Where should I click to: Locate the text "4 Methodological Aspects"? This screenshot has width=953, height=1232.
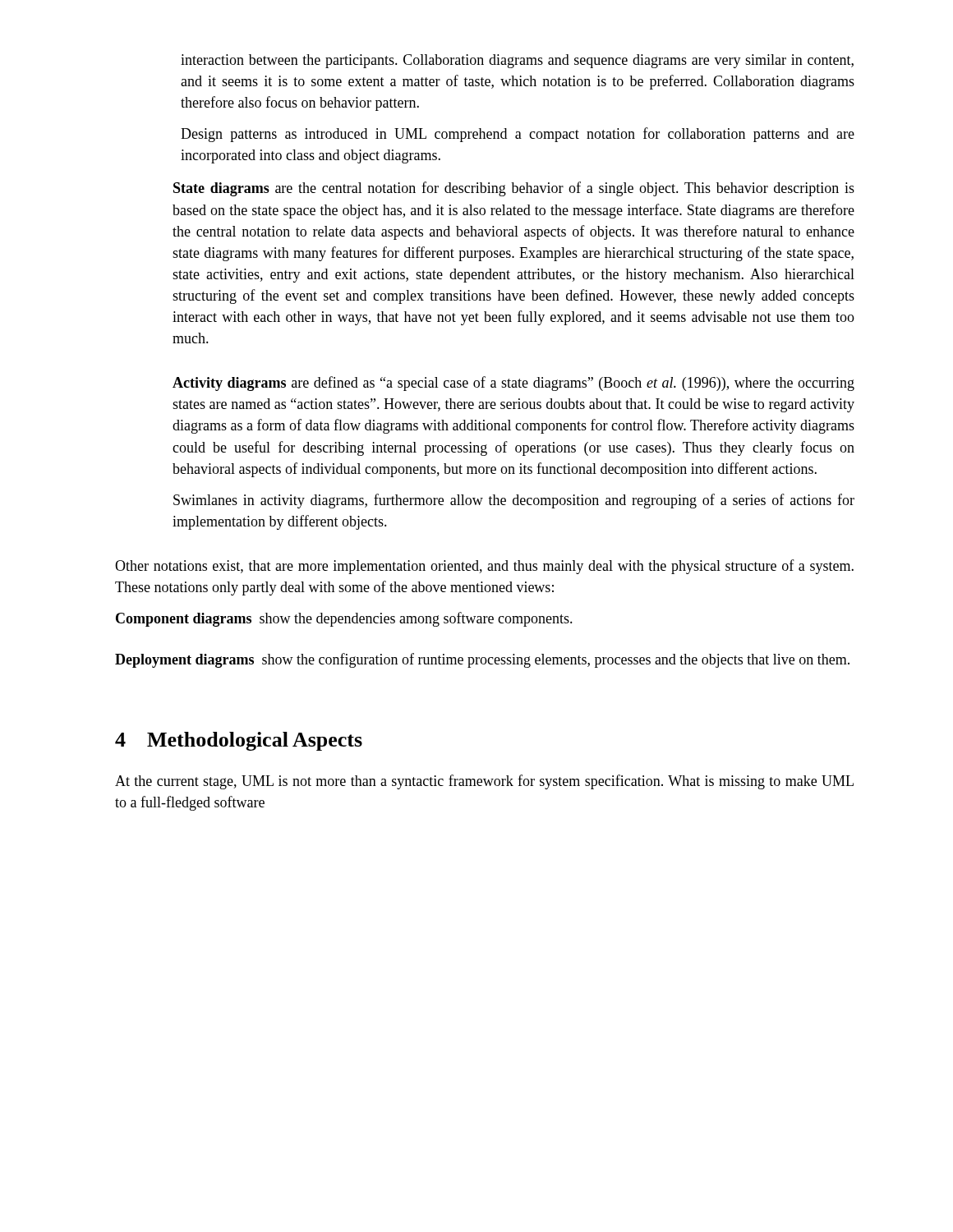click(x=239, y=740)
